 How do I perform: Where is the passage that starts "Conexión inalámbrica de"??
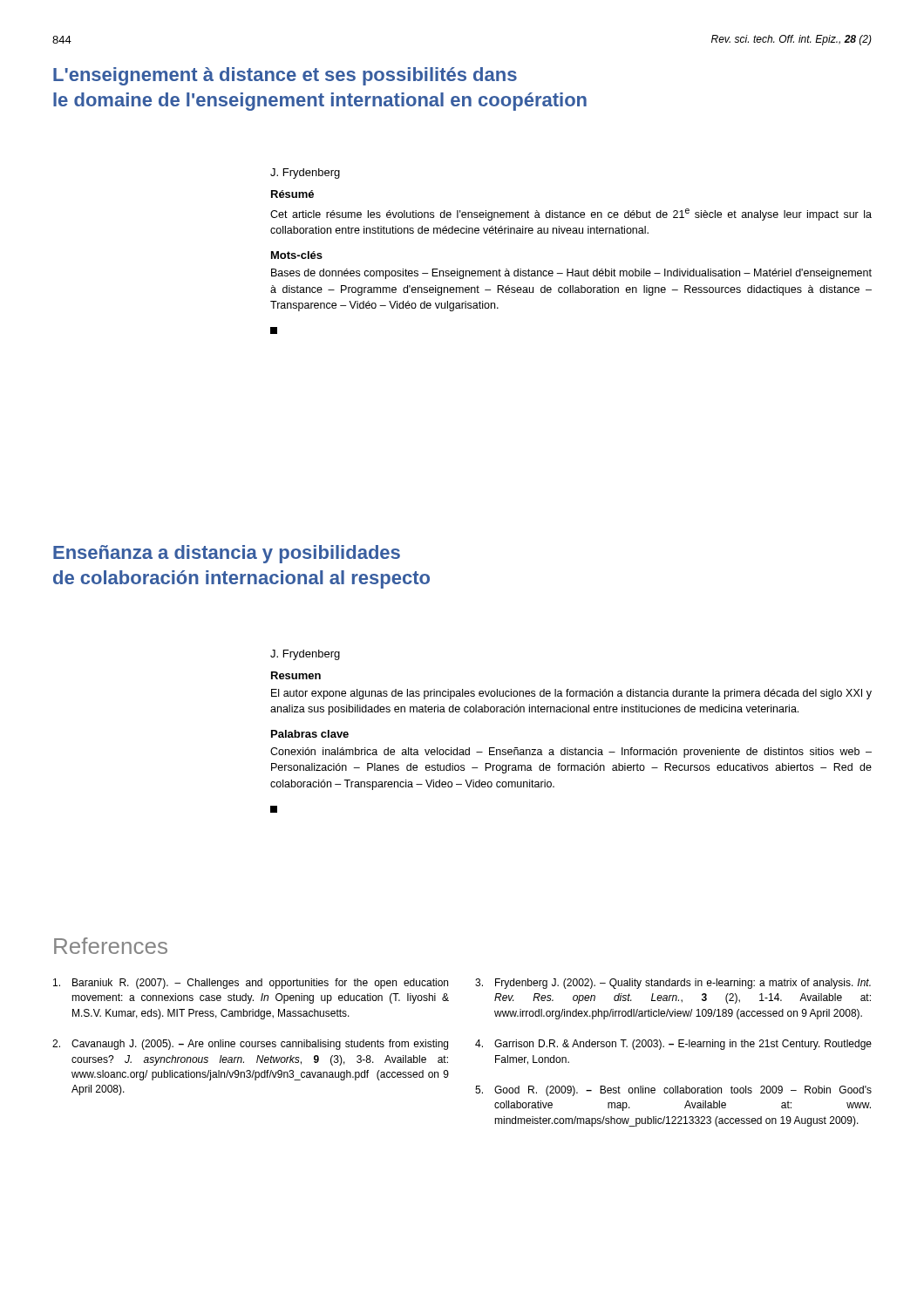pyautogui.click(x=571, y=768)
